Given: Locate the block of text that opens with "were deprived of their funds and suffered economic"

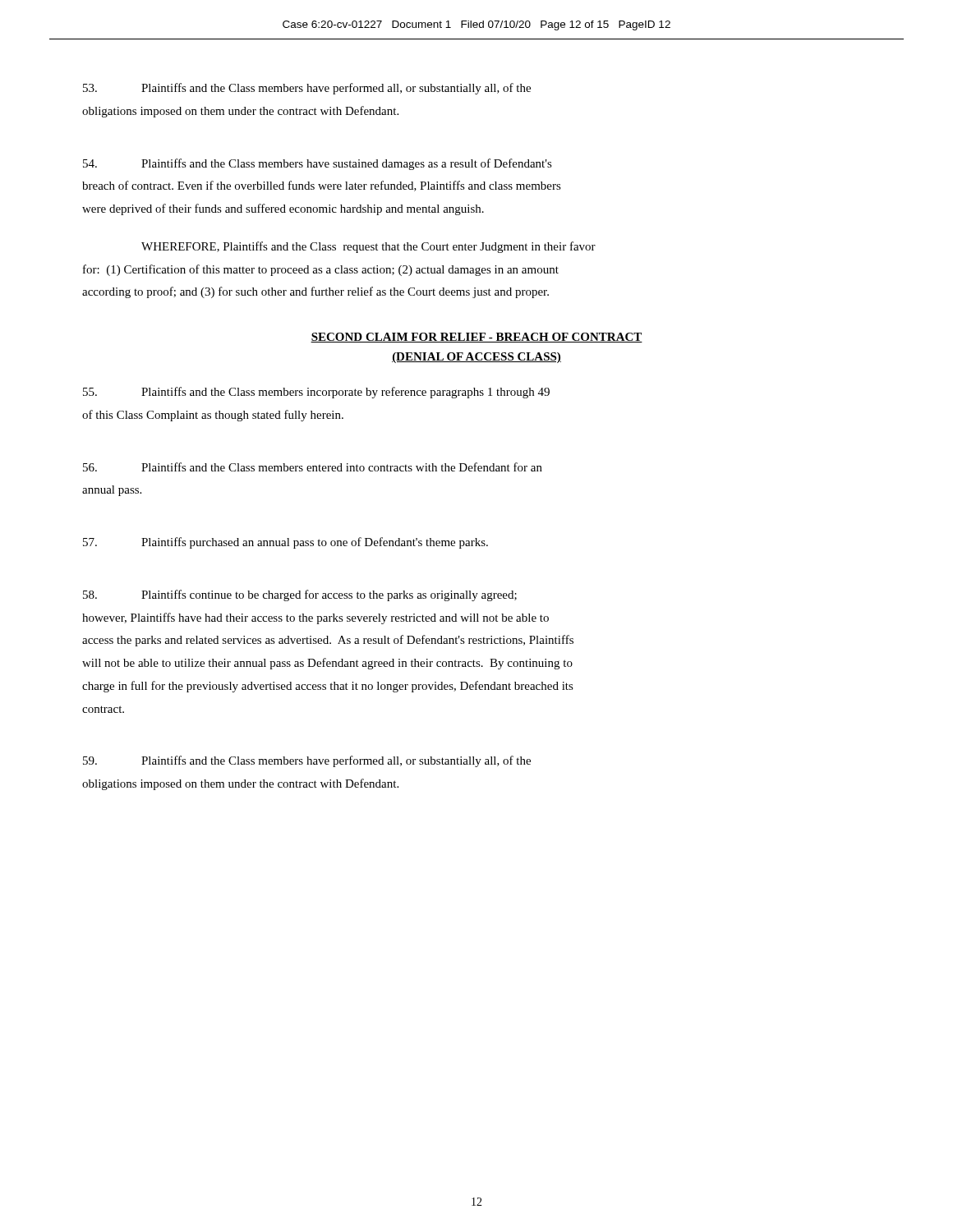Looking at the screenshot, I should point(283,209).
